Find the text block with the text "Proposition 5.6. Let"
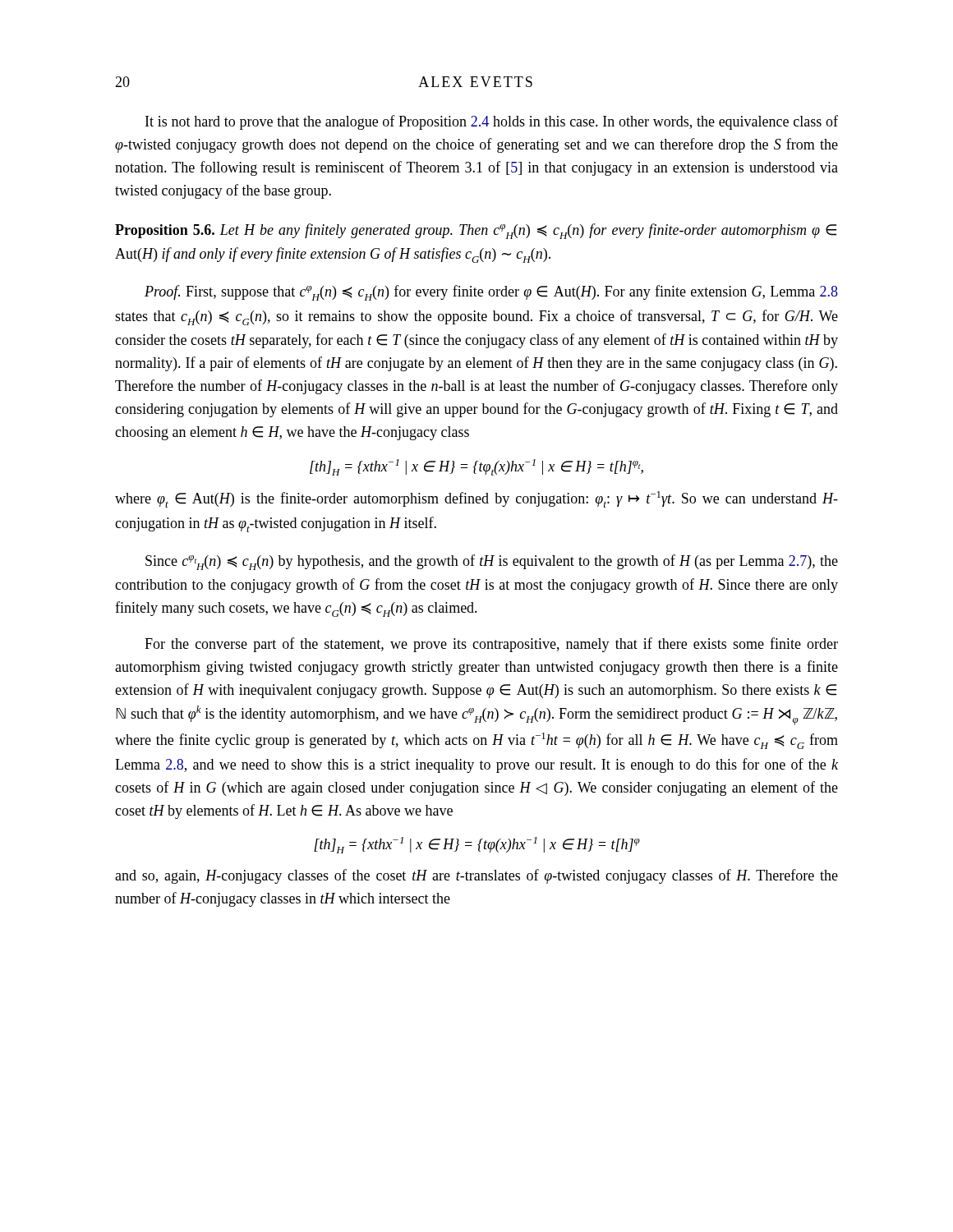953x1232 pixels. tap(476, 242)
